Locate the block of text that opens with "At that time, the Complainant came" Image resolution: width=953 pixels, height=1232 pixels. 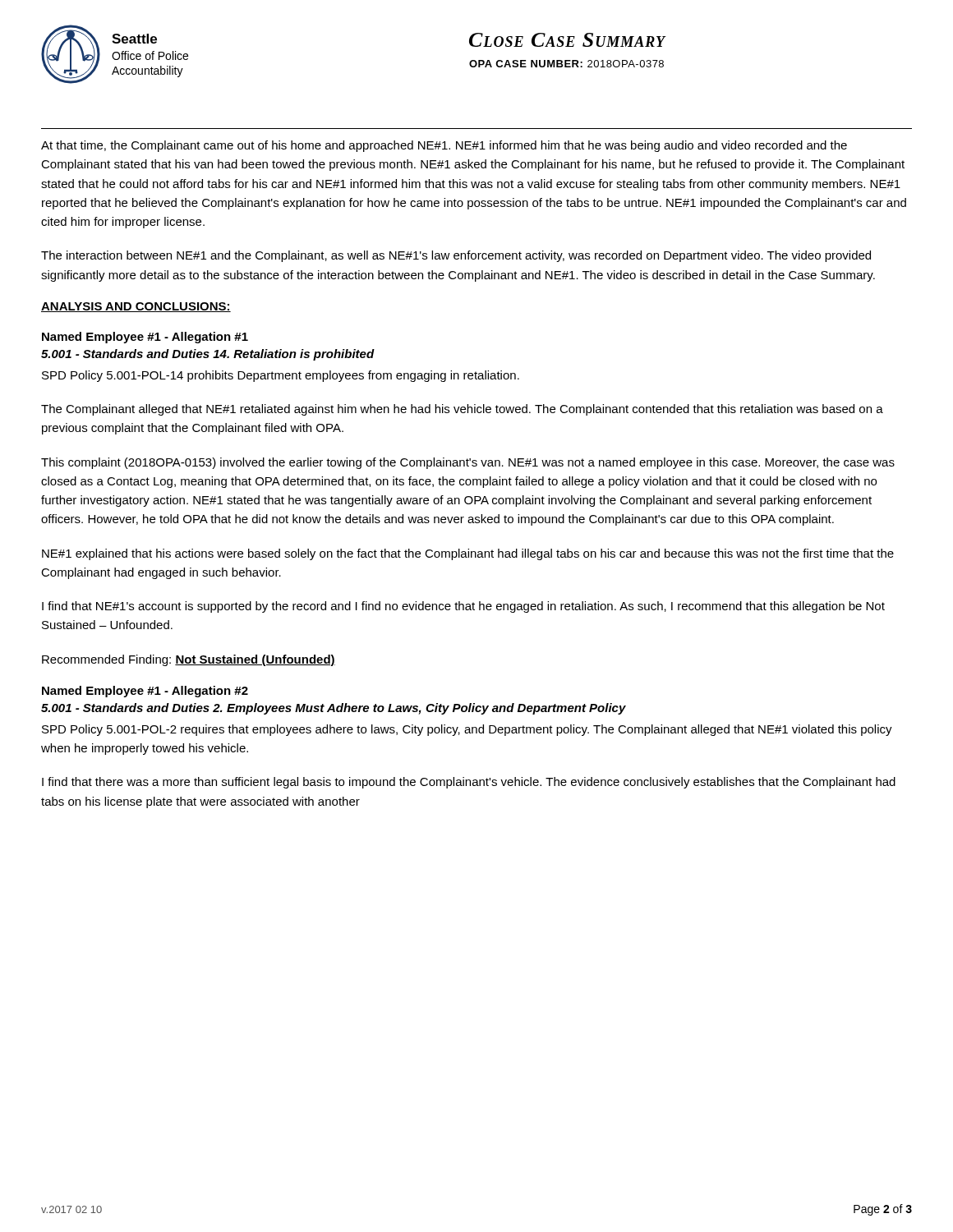(x=474, y=183)
